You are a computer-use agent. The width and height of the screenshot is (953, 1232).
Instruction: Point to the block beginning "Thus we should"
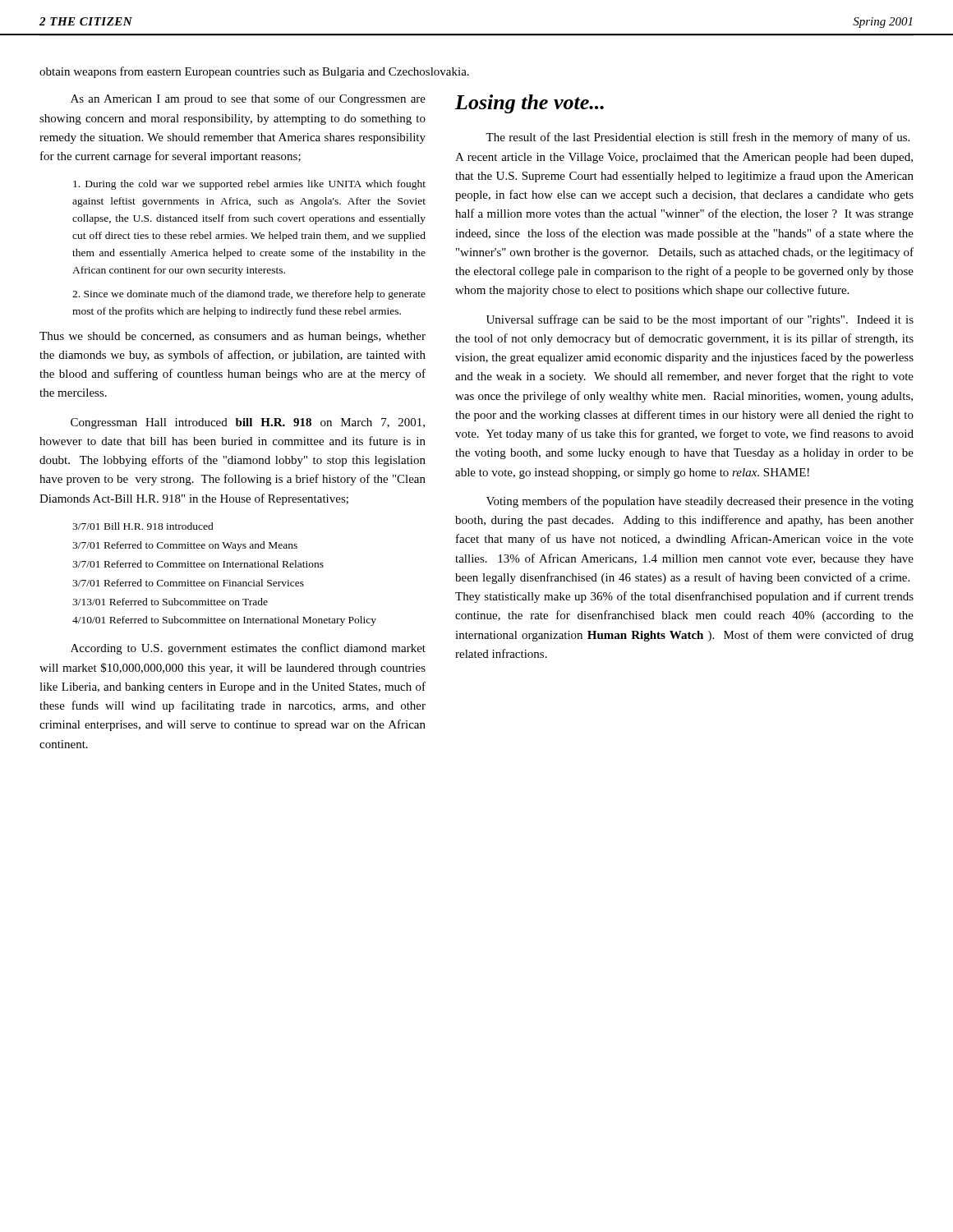tap(233, 365)
